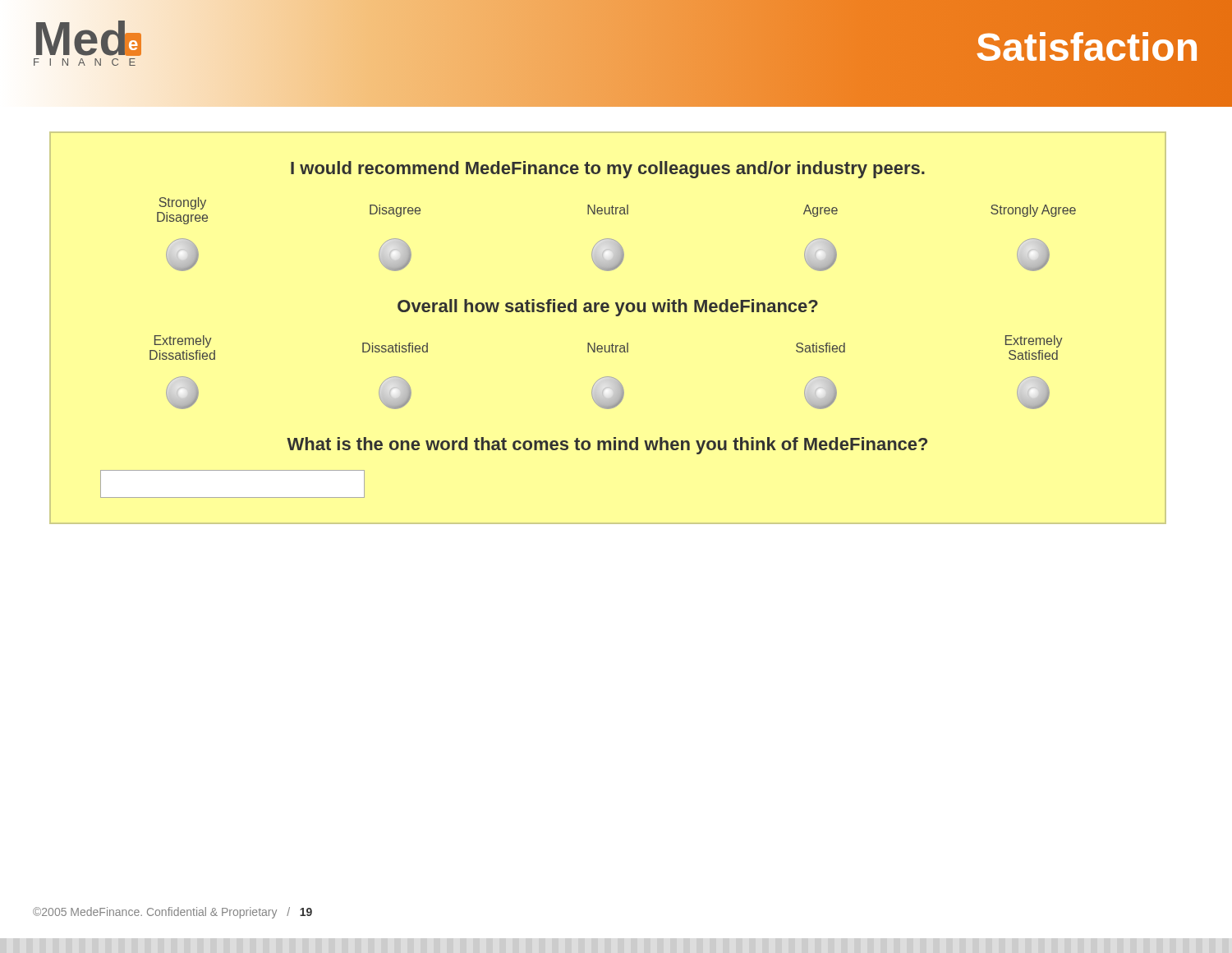Locate the infographic

coord(608,328)
